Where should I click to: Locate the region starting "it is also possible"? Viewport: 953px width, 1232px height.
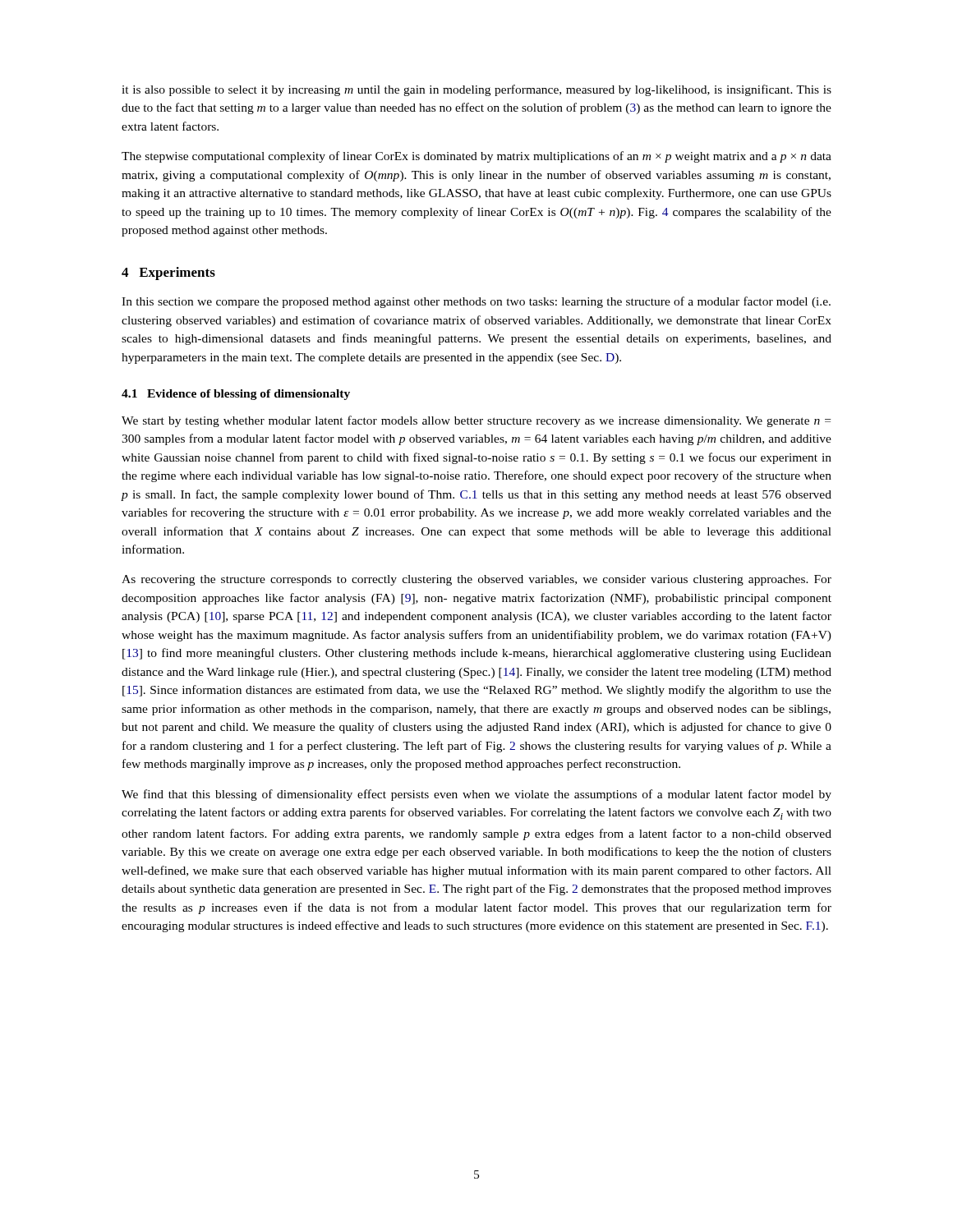click(476, 108)
